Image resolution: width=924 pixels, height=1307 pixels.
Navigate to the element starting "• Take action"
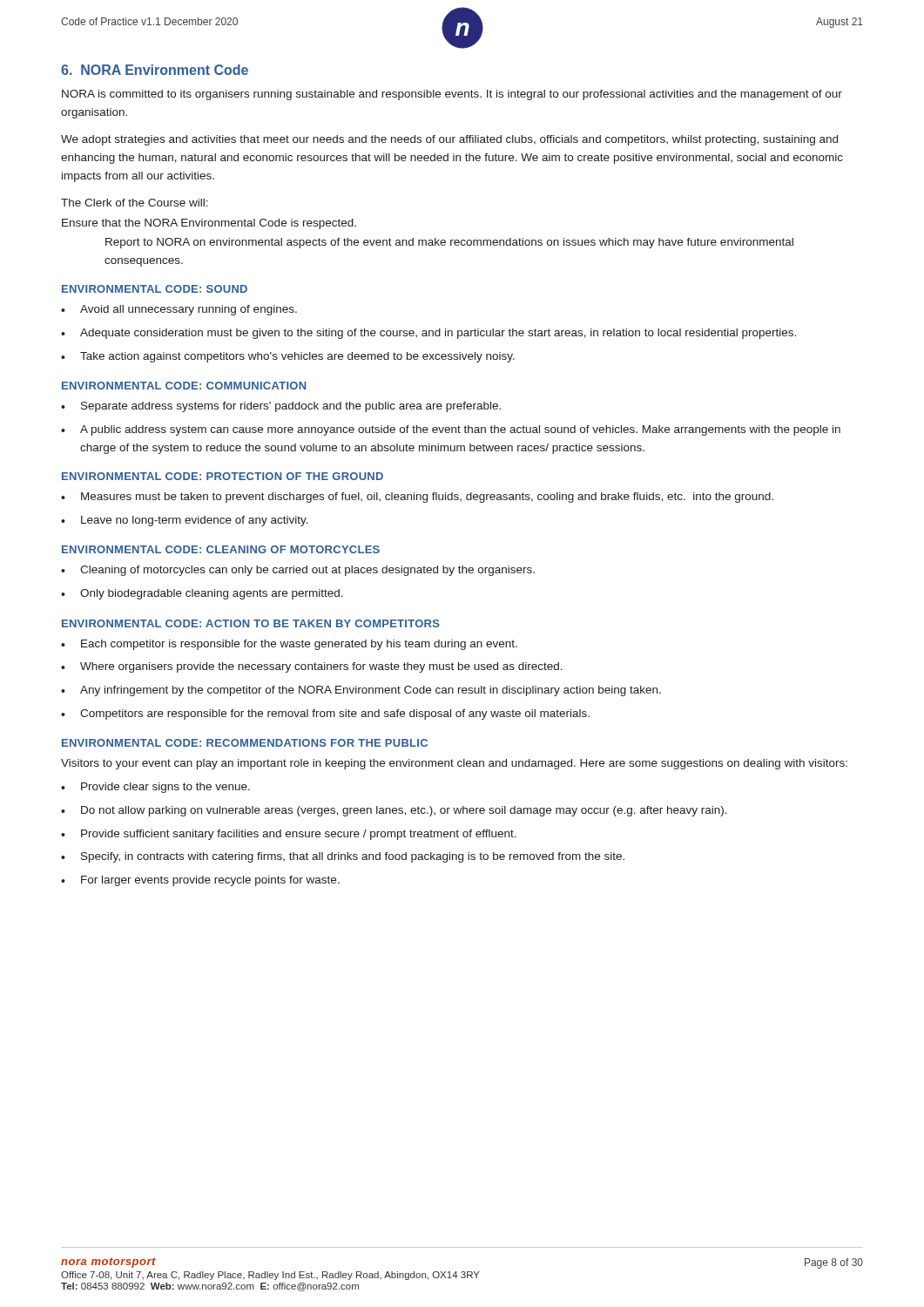pyautogui.click(x=462, y=357)
